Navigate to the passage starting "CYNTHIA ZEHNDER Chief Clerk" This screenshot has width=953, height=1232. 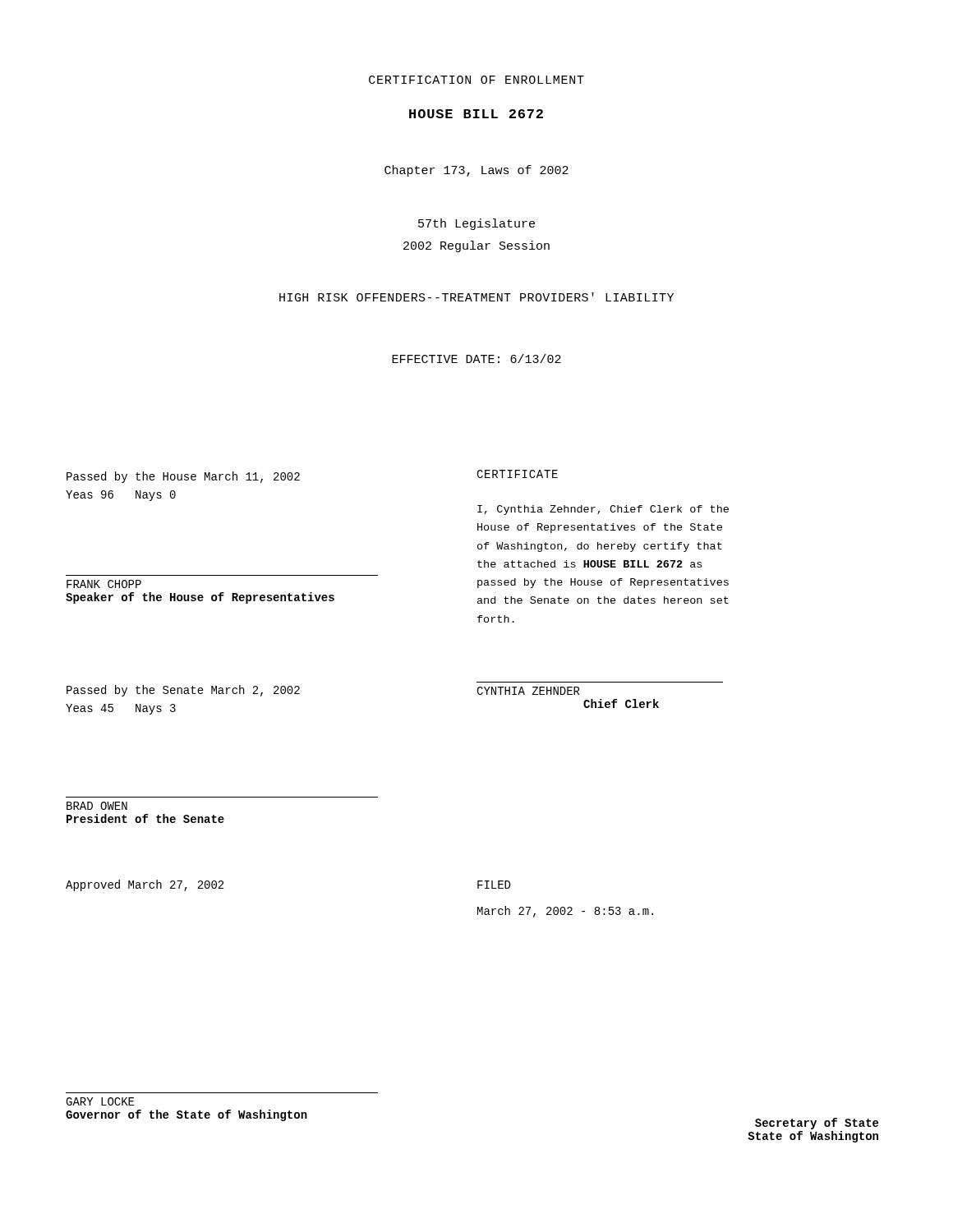600,692
